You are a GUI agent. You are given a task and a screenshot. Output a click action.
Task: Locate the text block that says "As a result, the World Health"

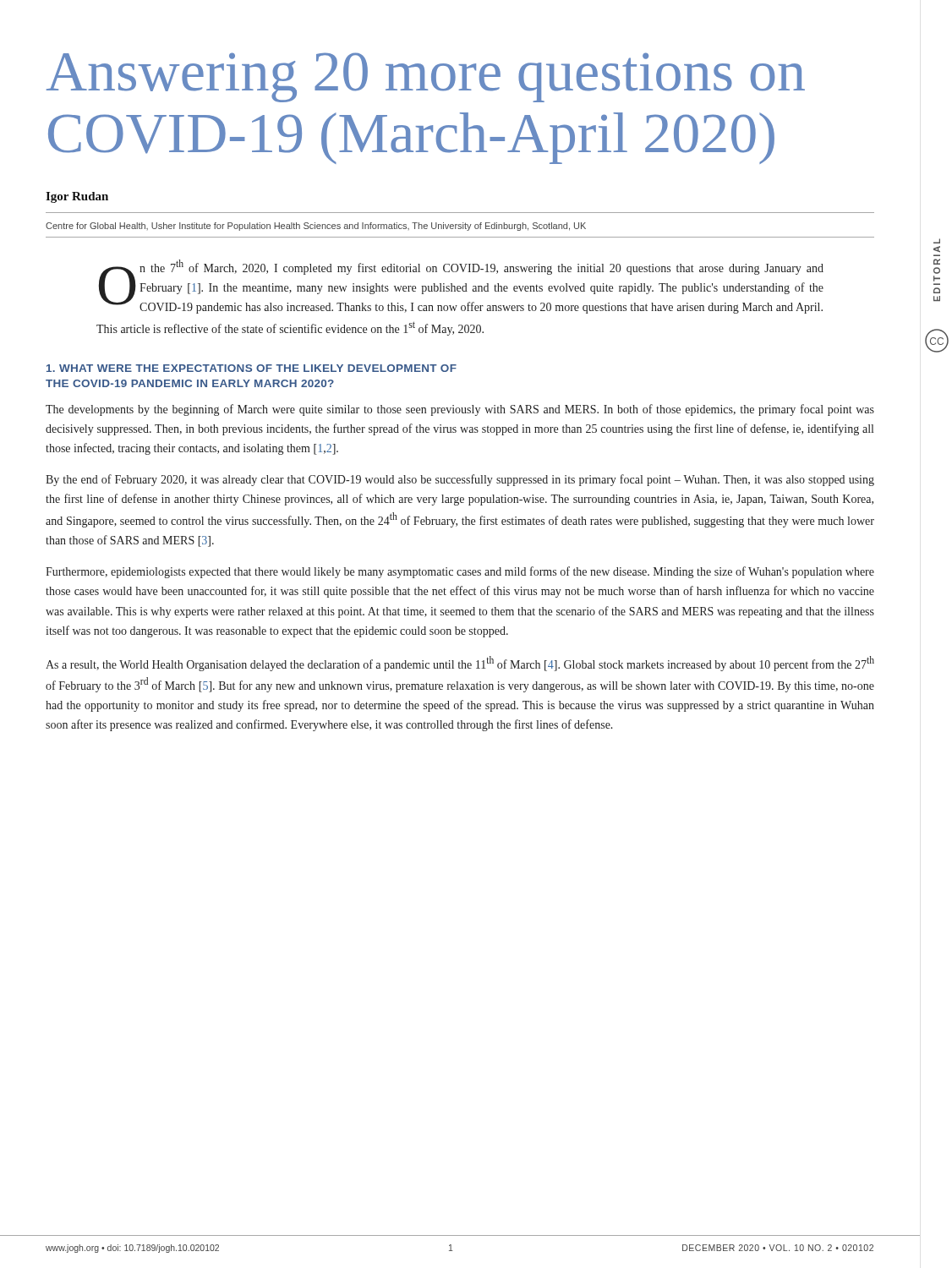pos(460,693)
